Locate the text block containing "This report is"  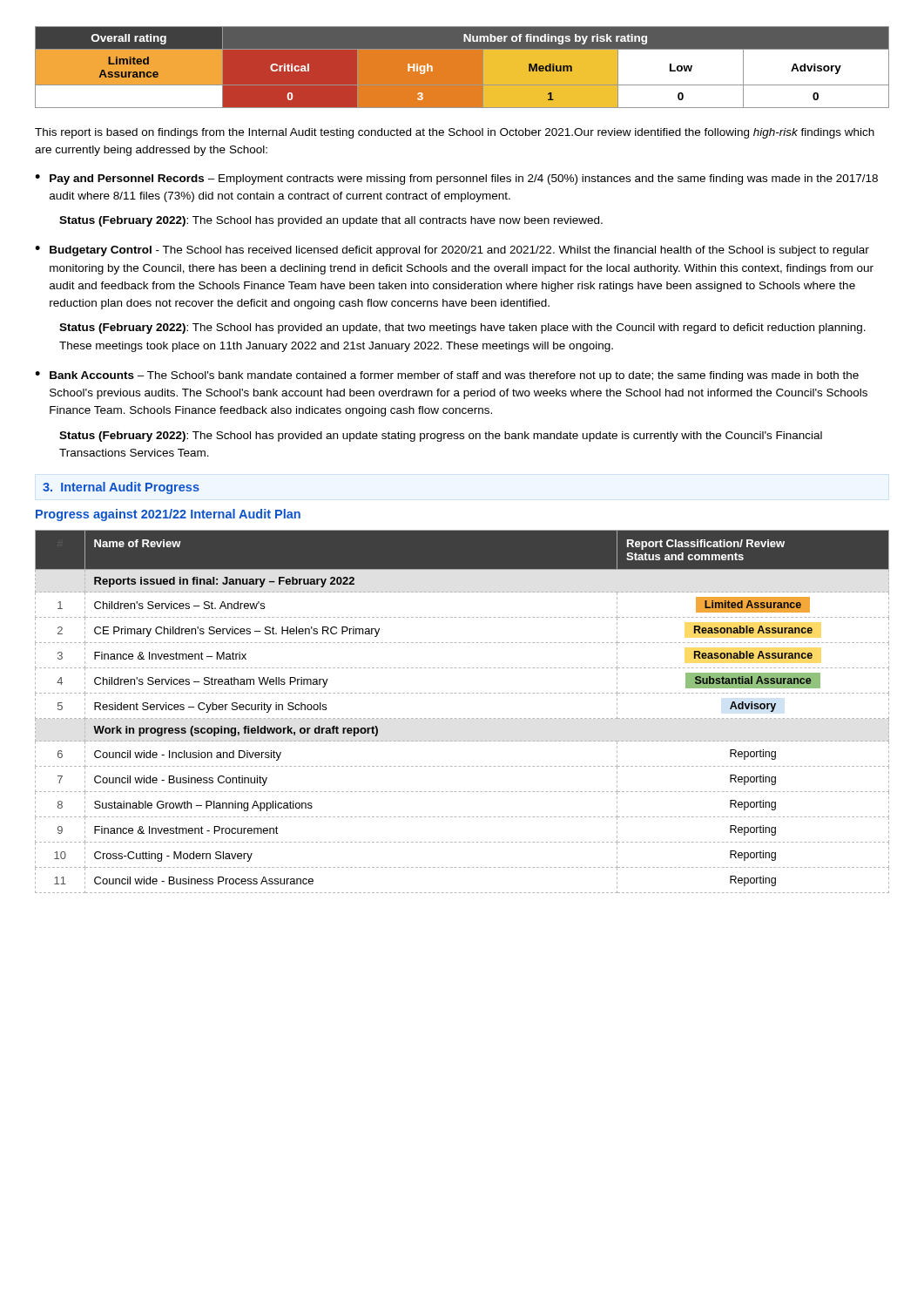[x=455, y=141]
